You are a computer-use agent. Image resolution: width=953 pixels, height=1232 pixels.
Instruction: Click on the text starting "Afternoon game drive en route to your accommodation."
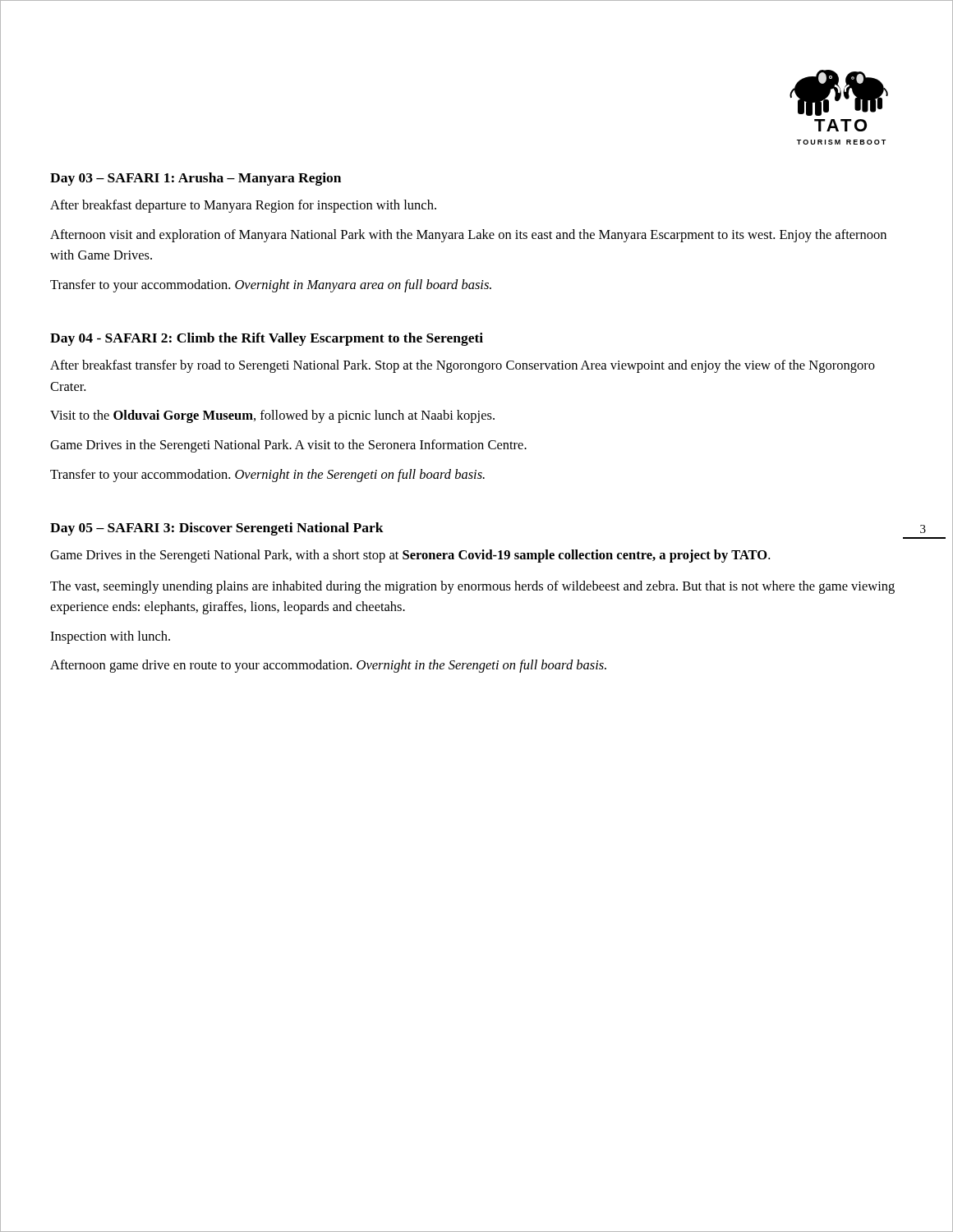[329, 665]
